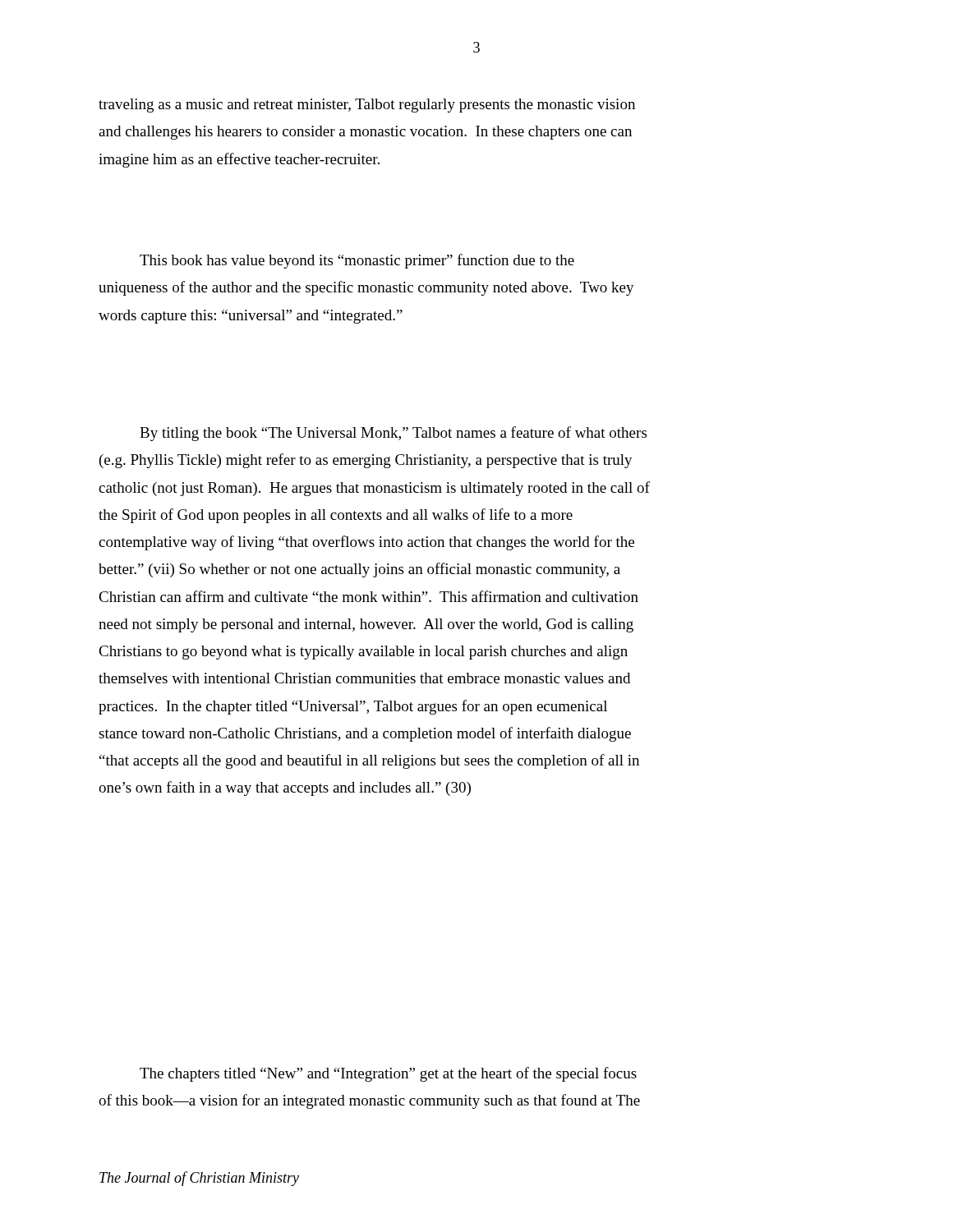Locate the text block that reads "traveling as a music and"
This screenshot has width=953, height=1232.
pyautogui.click(x=476, y=131)
